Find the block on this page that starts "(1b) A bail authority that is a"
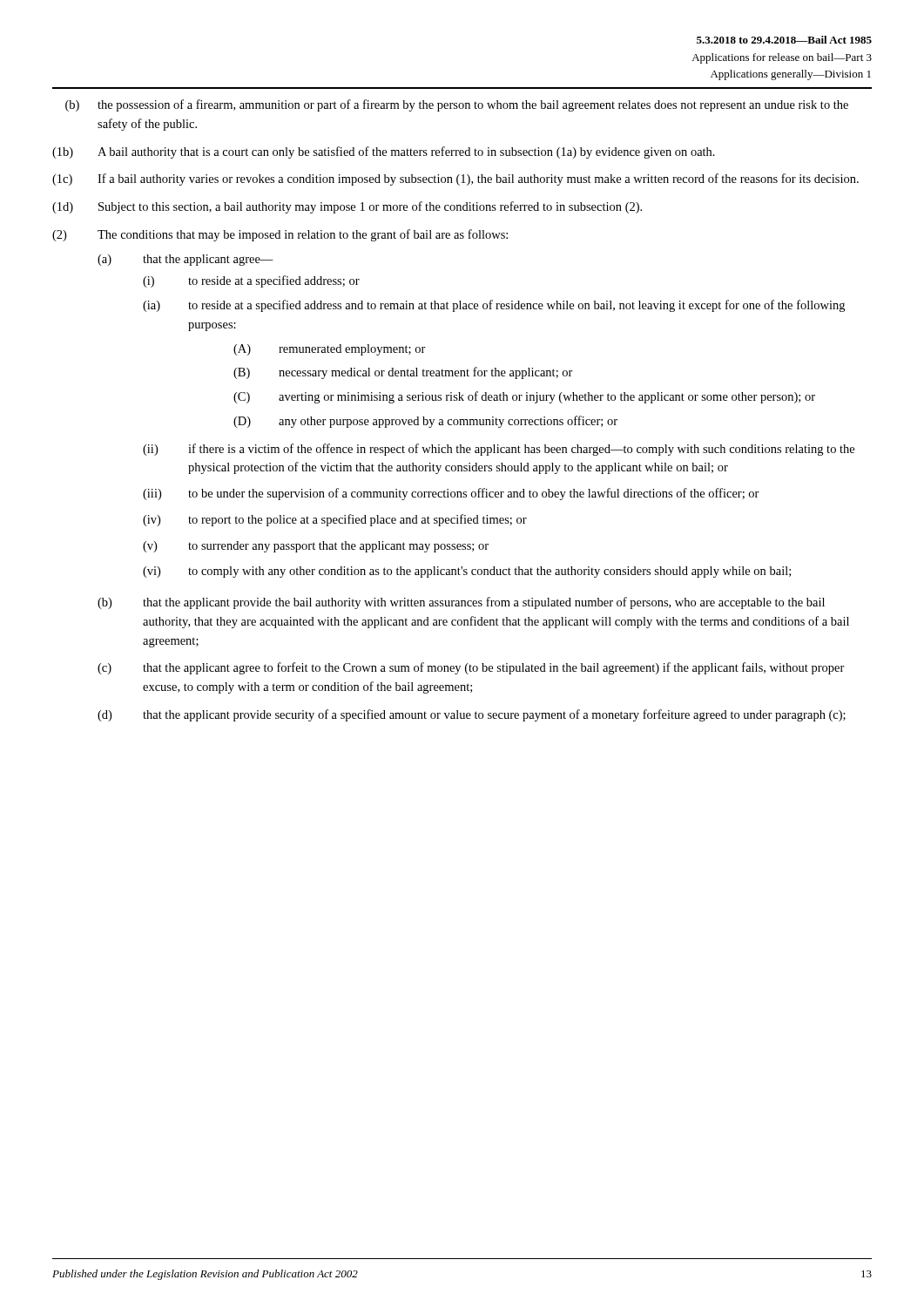Viewport: 924px width, 1307px height. click(x=462, y=152)
